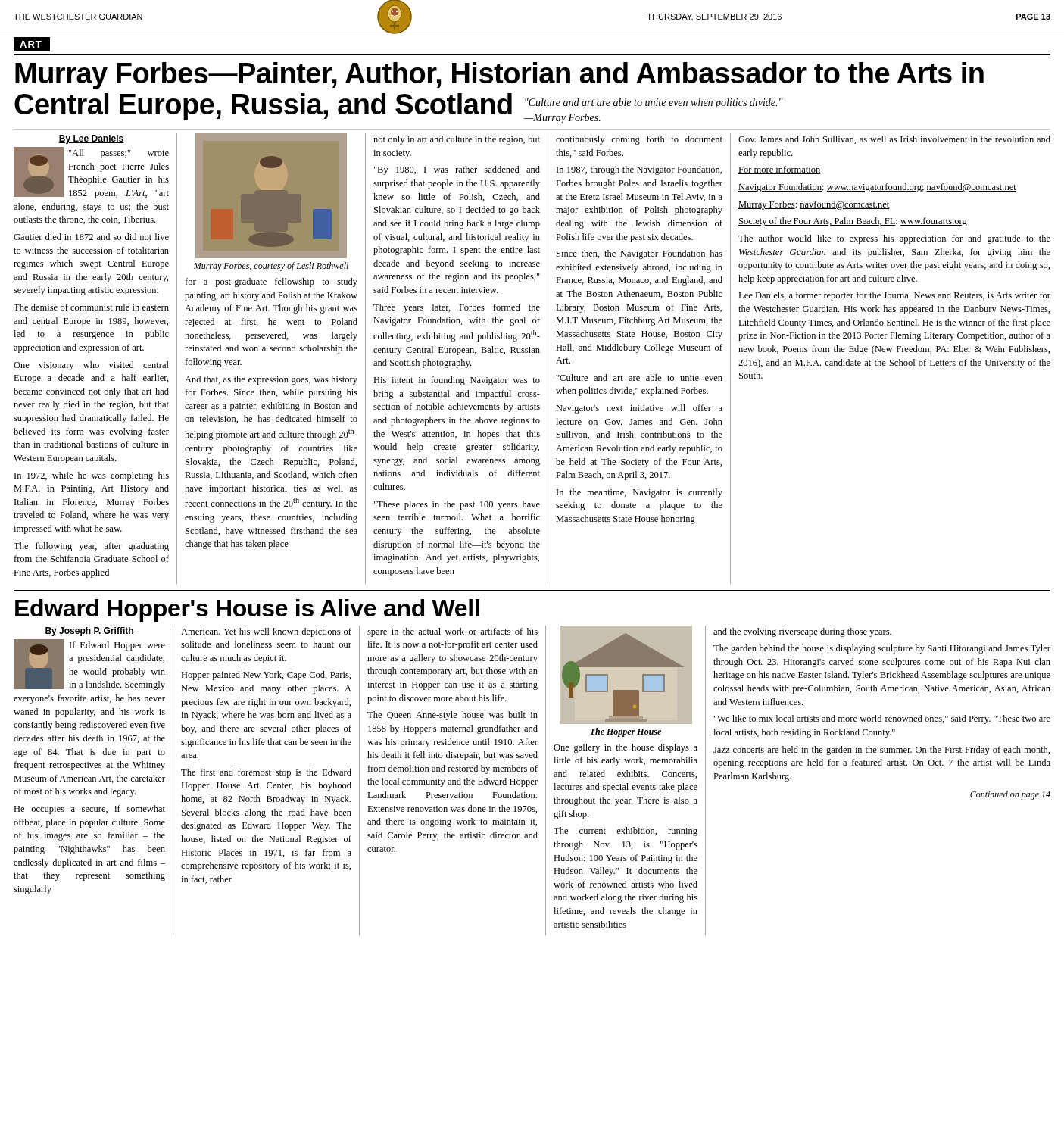Locate the text block that reads "If Edward Hopper were"

coord(89,768)
